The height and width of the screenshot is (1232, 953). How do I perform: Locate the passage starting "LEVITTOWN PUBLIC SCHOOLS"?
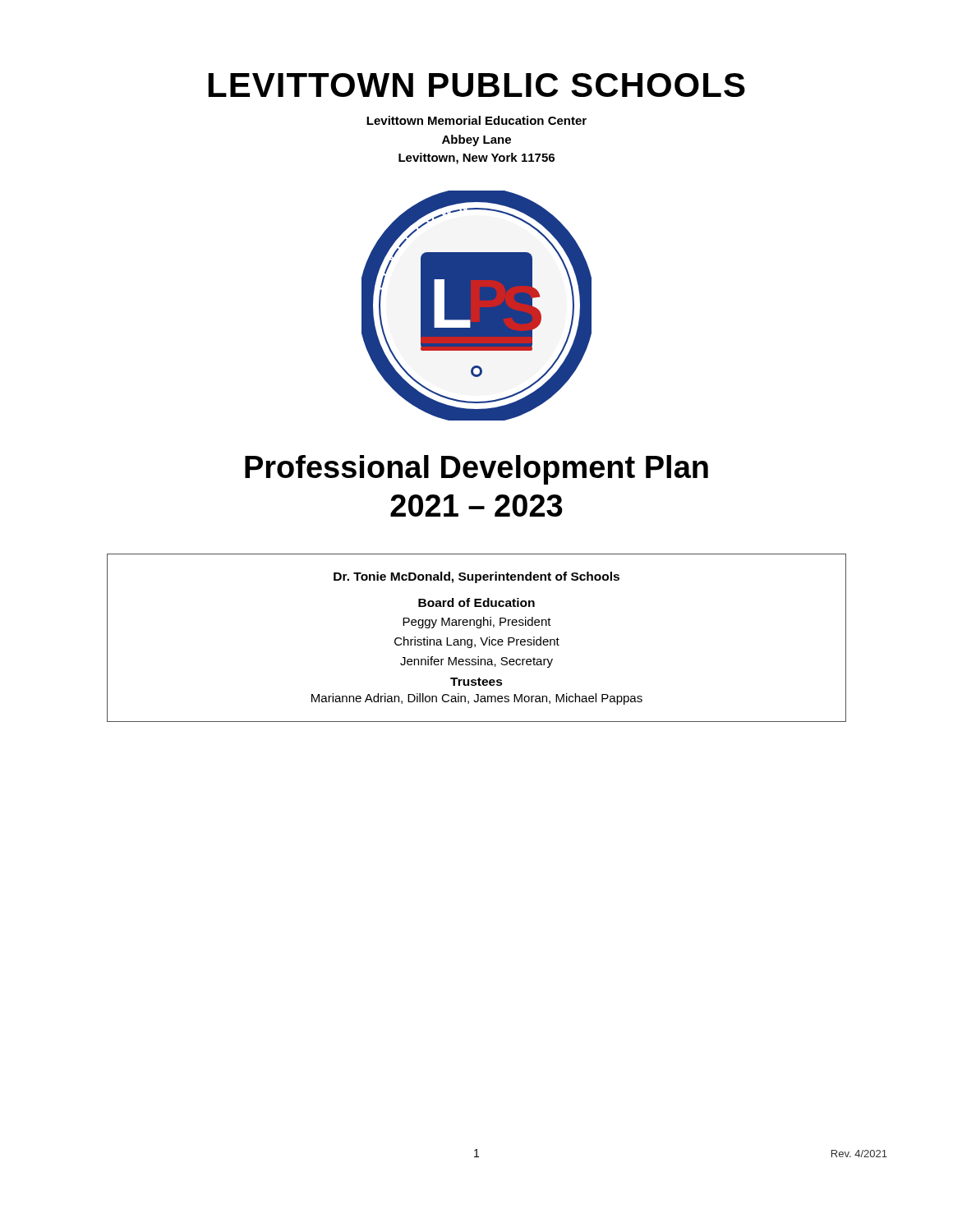476,85
